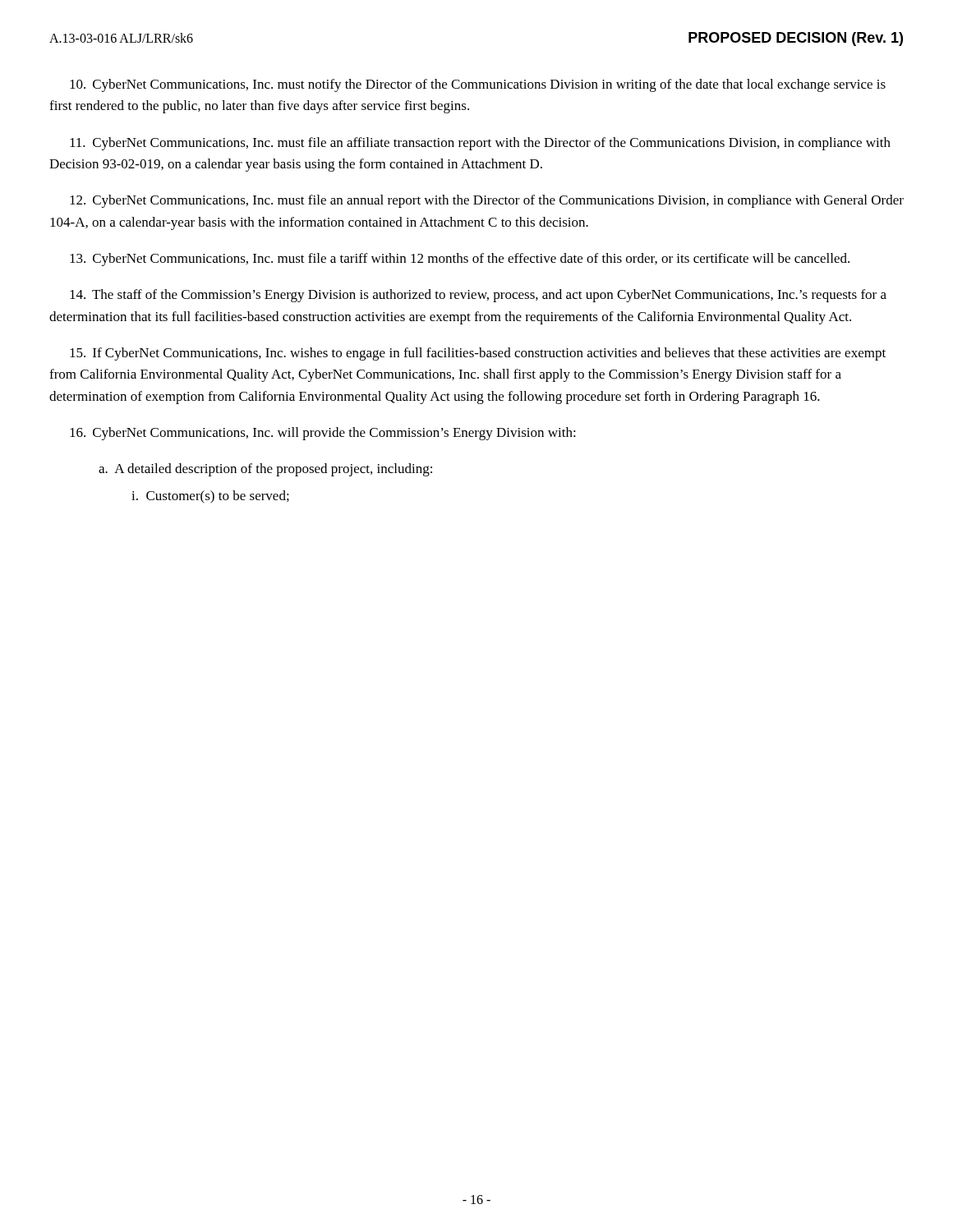
Task: Navigate to the text block starting "14. The staff of"
Action: coord(468,306)
